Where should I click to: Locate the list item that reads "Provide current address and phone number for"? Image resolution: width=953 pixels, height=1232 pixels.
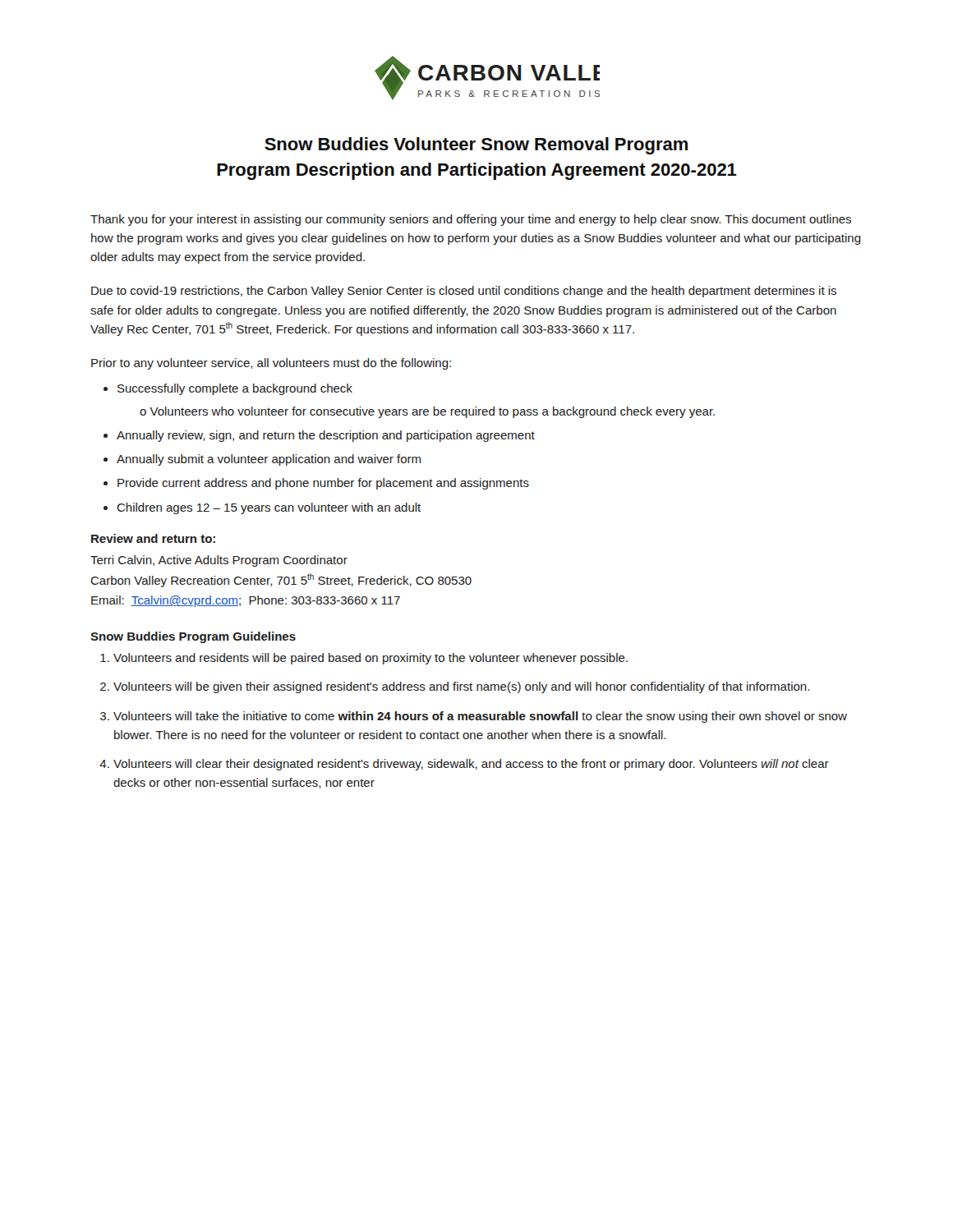click(x=323, y=483)
